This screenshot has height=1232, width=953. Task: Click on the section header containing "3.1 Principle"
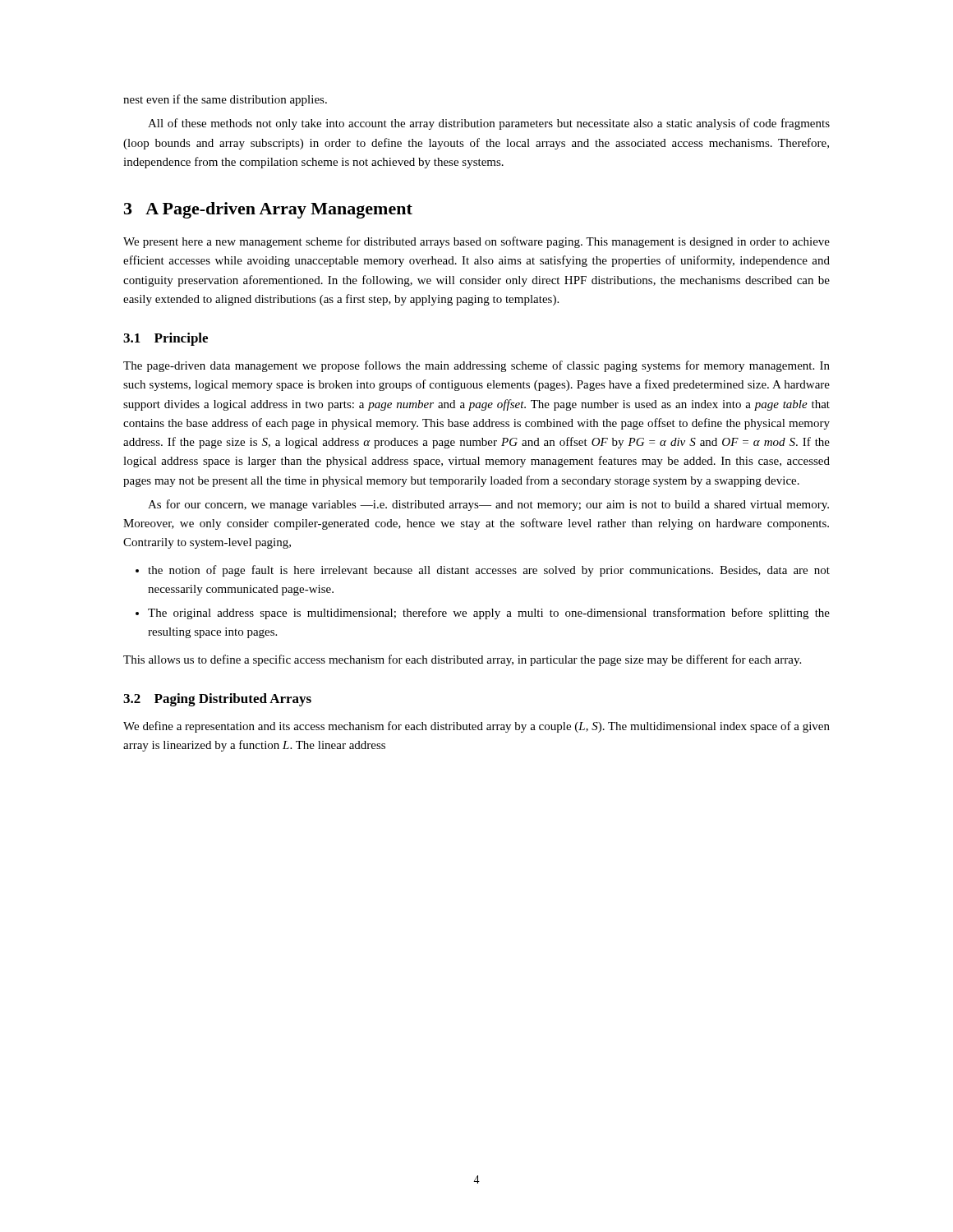(x=166, y=339)
